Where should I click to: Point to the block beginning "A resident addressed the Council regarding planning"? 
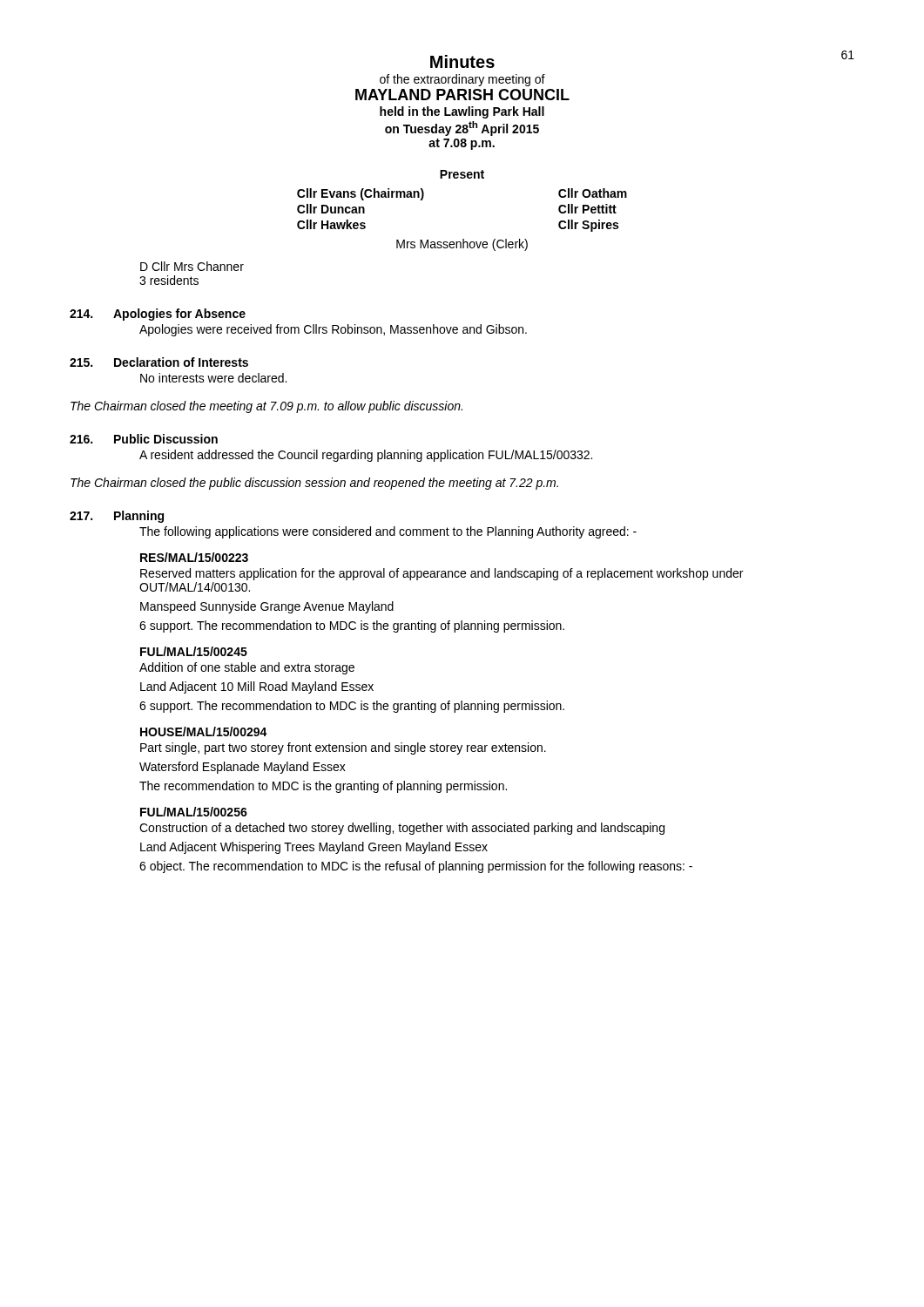pyautogui.click(x=366, y=455)
